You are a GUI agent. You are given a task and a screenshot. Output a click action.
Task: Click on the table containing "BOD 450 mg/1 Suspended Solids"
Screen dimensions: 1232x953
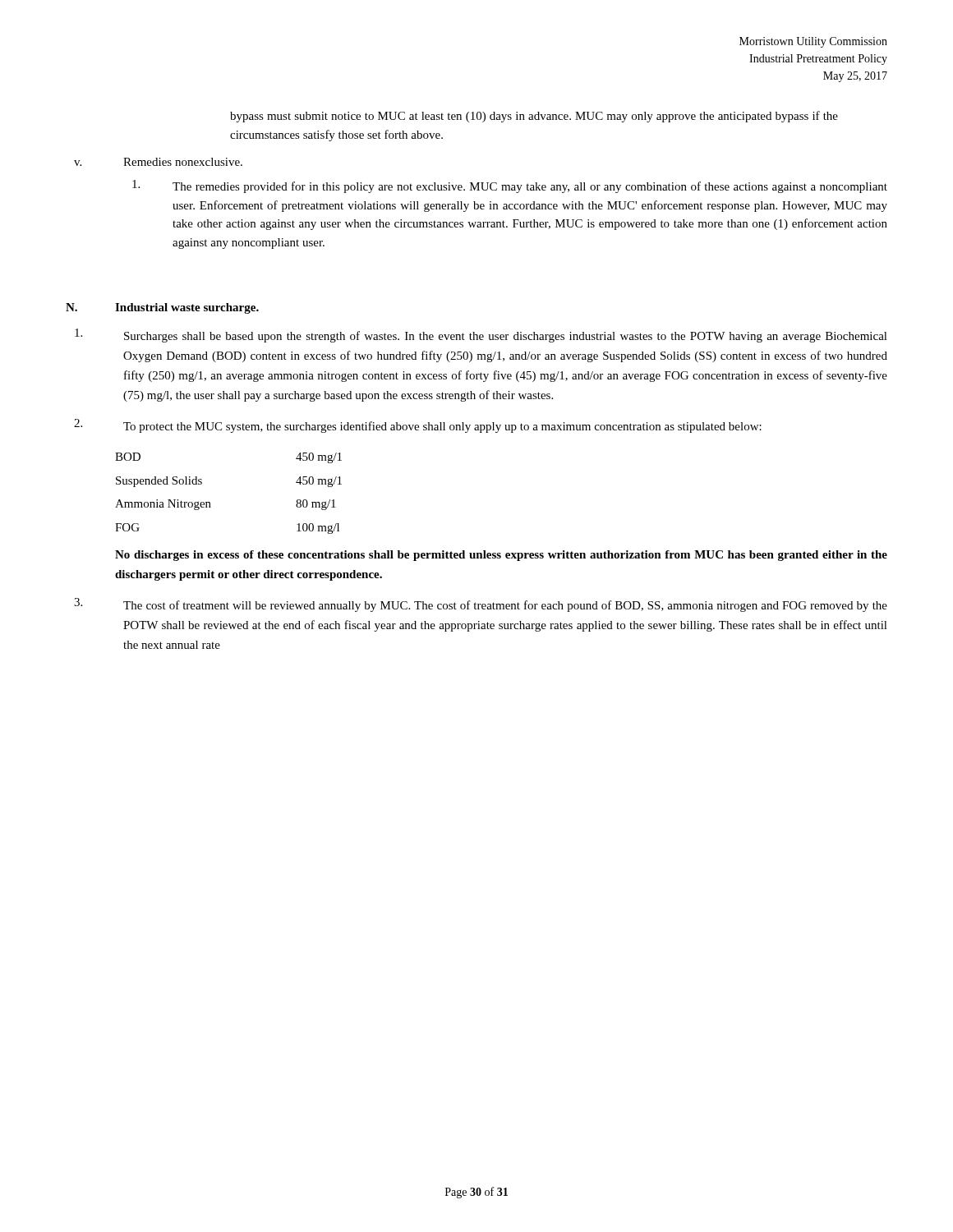pos(501,492)
